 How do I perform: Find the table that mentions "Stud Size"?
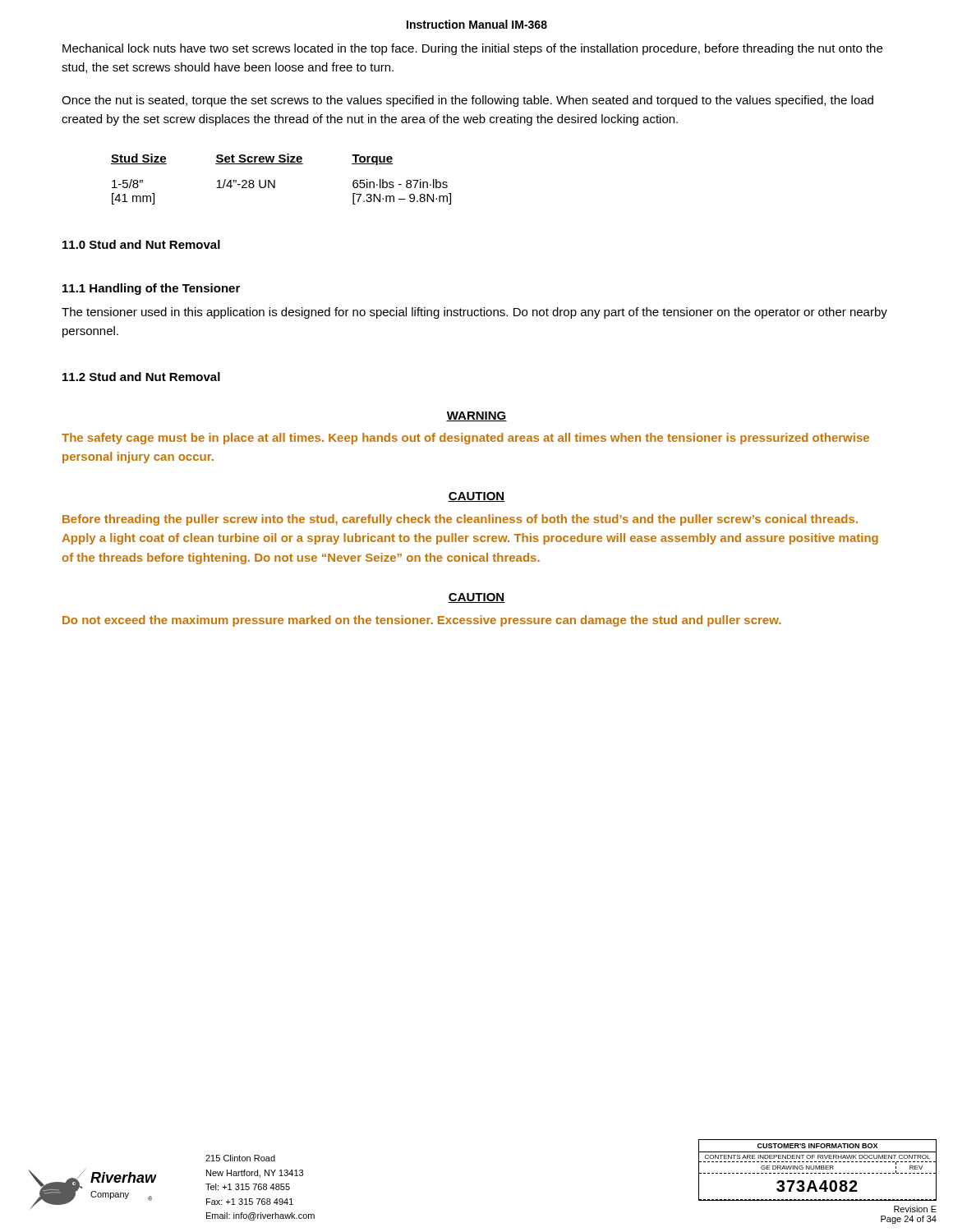[501, 180]
